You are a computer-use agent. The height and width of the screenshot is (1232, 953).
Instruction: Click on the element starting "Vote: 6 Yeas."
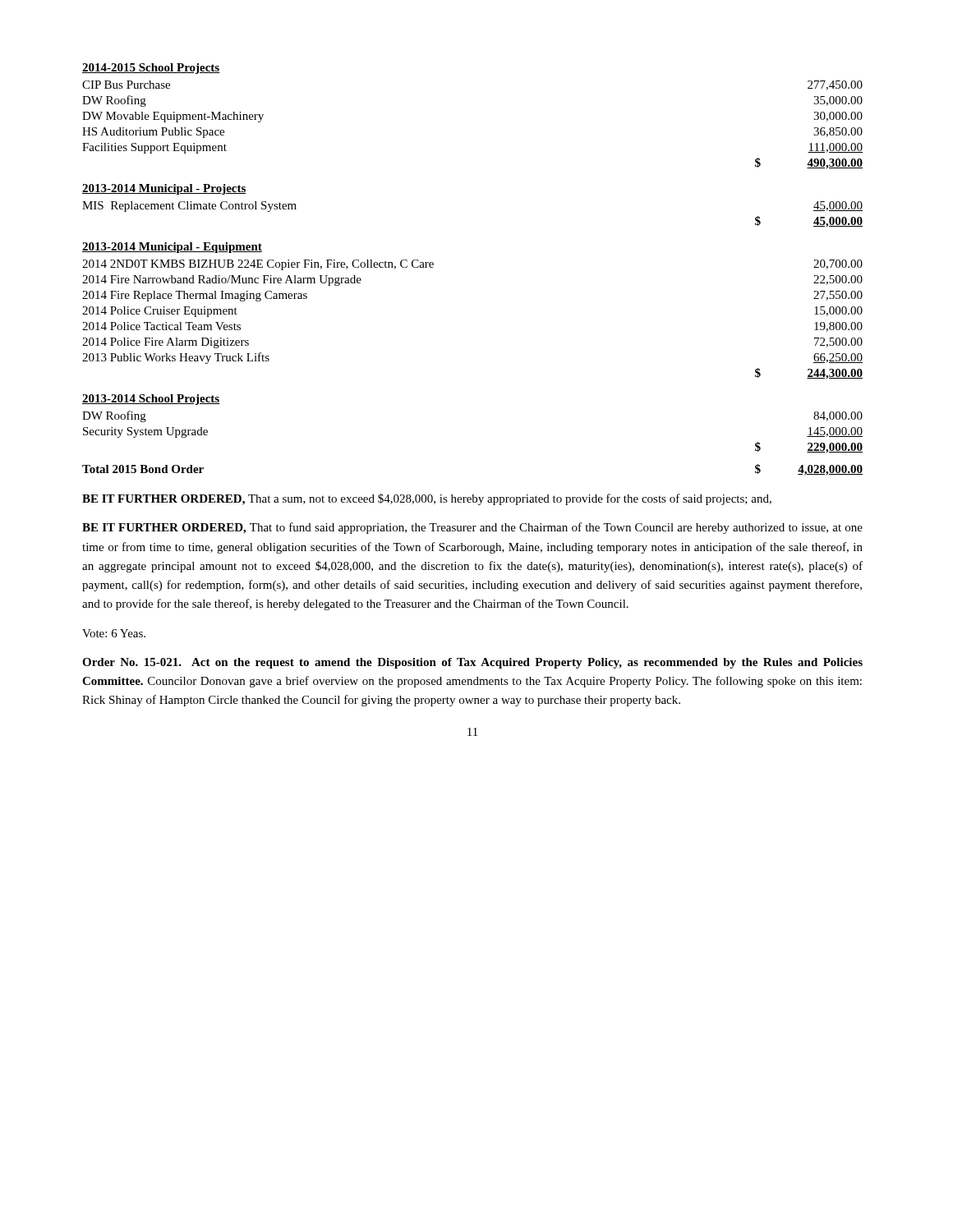tap(114, 633)
